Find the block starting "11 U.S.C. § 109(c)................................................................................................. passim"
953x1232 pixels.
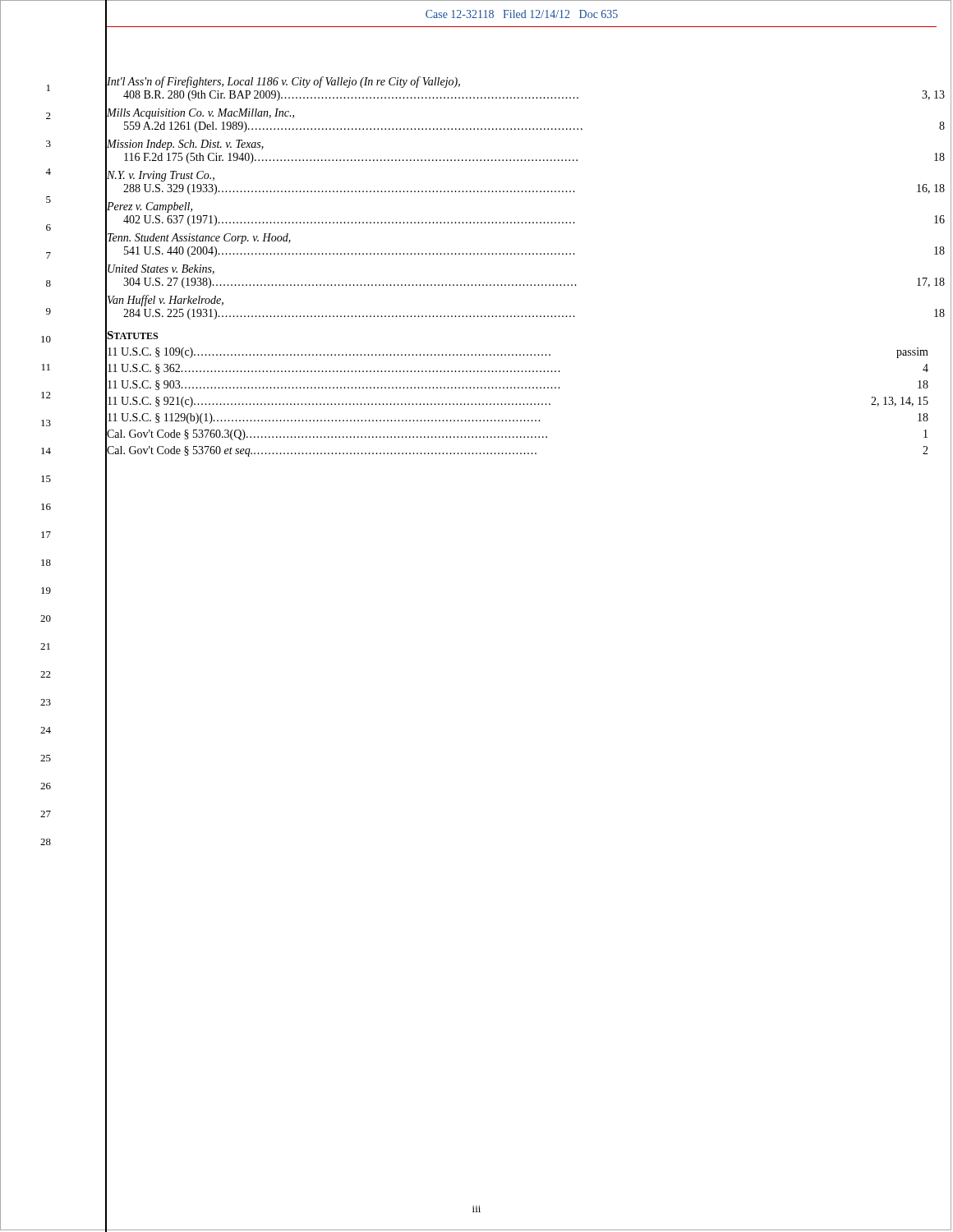tap(518, 352)
